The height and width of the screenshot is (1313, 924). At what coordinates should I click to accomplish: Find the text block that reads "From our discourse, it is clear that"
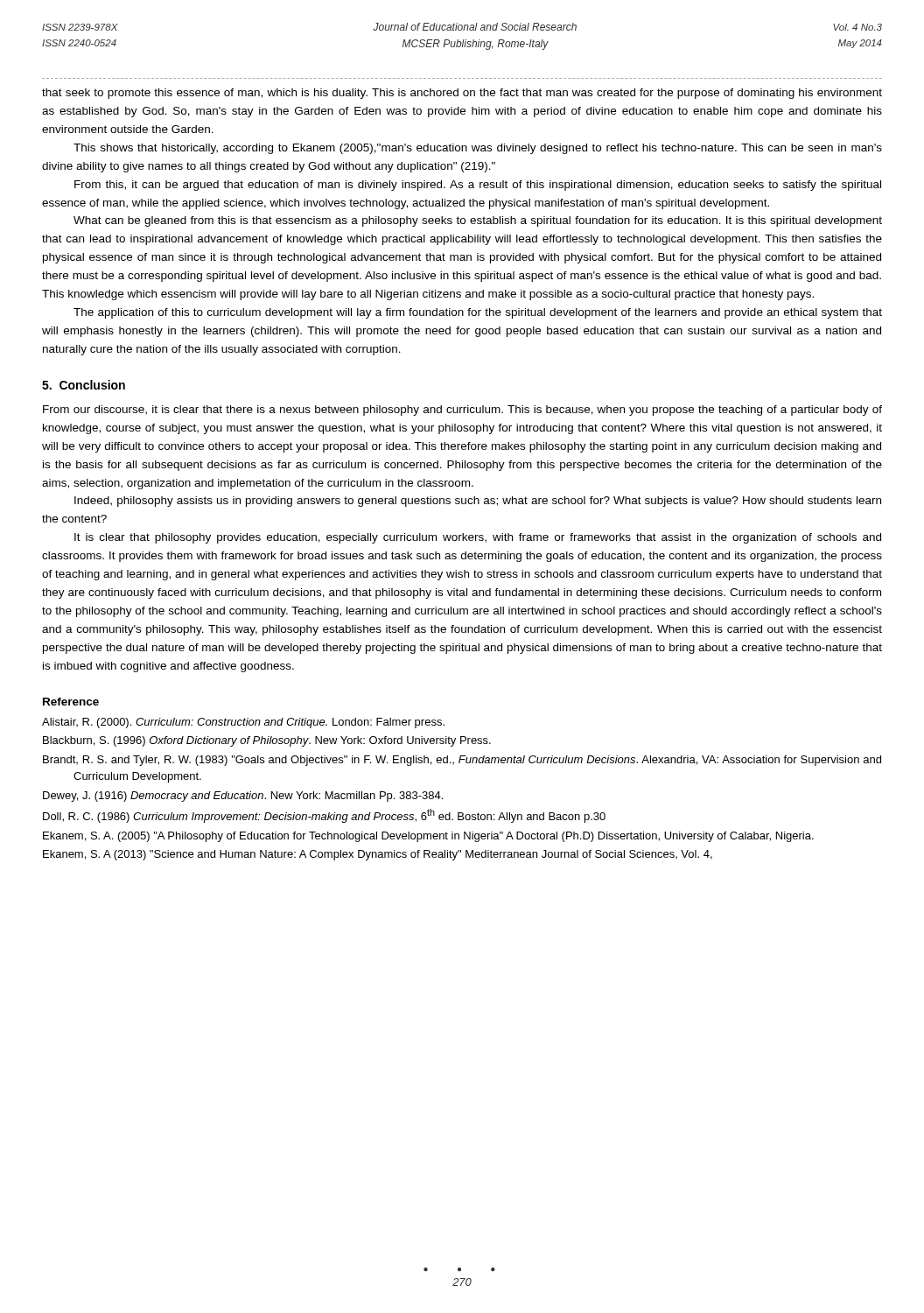pos(462,447)
